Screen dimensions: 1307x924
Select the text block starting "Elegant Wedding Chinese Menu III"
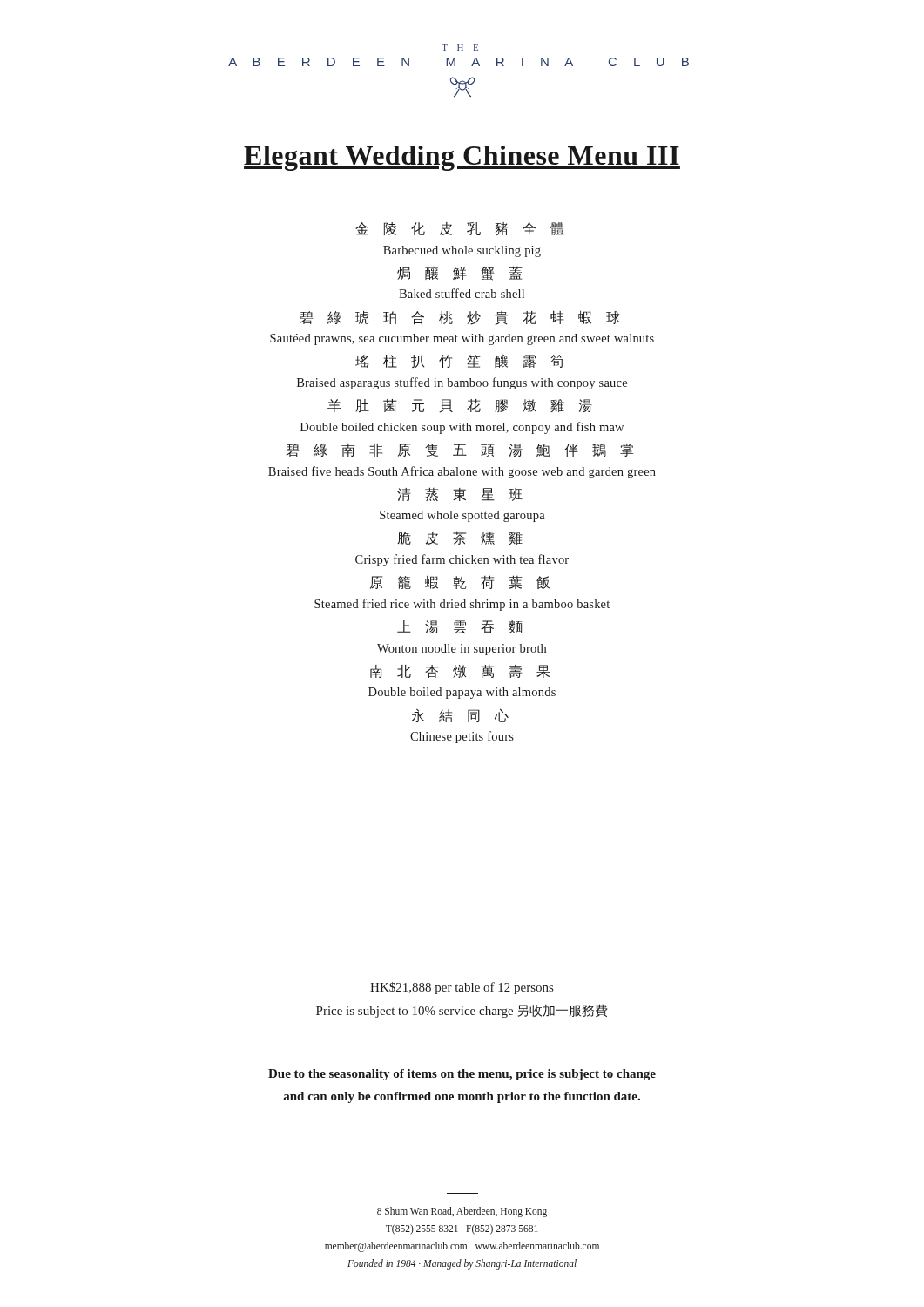point(462,155)
